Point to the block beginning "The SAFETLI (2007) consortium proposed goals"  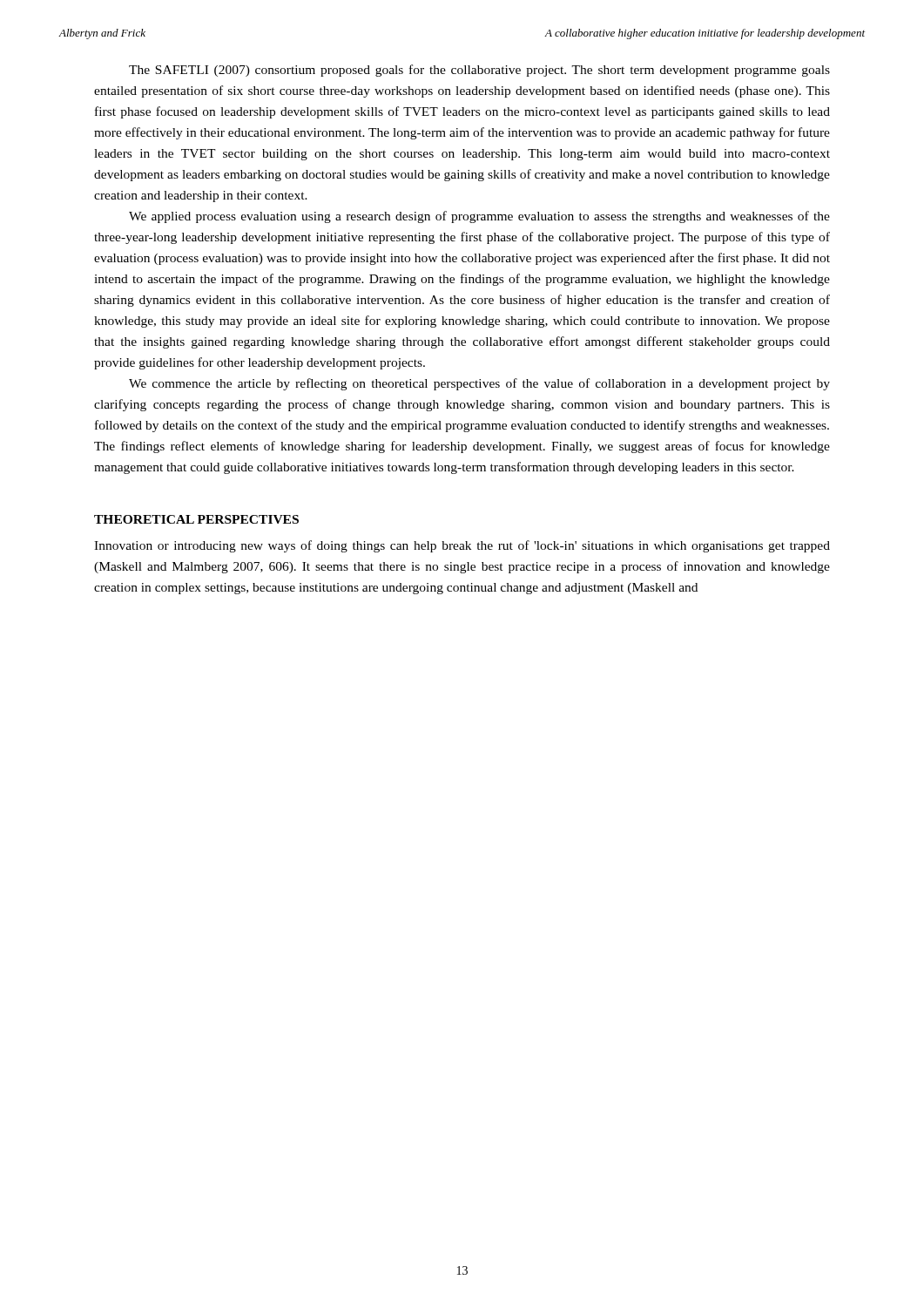click(462, 132)
